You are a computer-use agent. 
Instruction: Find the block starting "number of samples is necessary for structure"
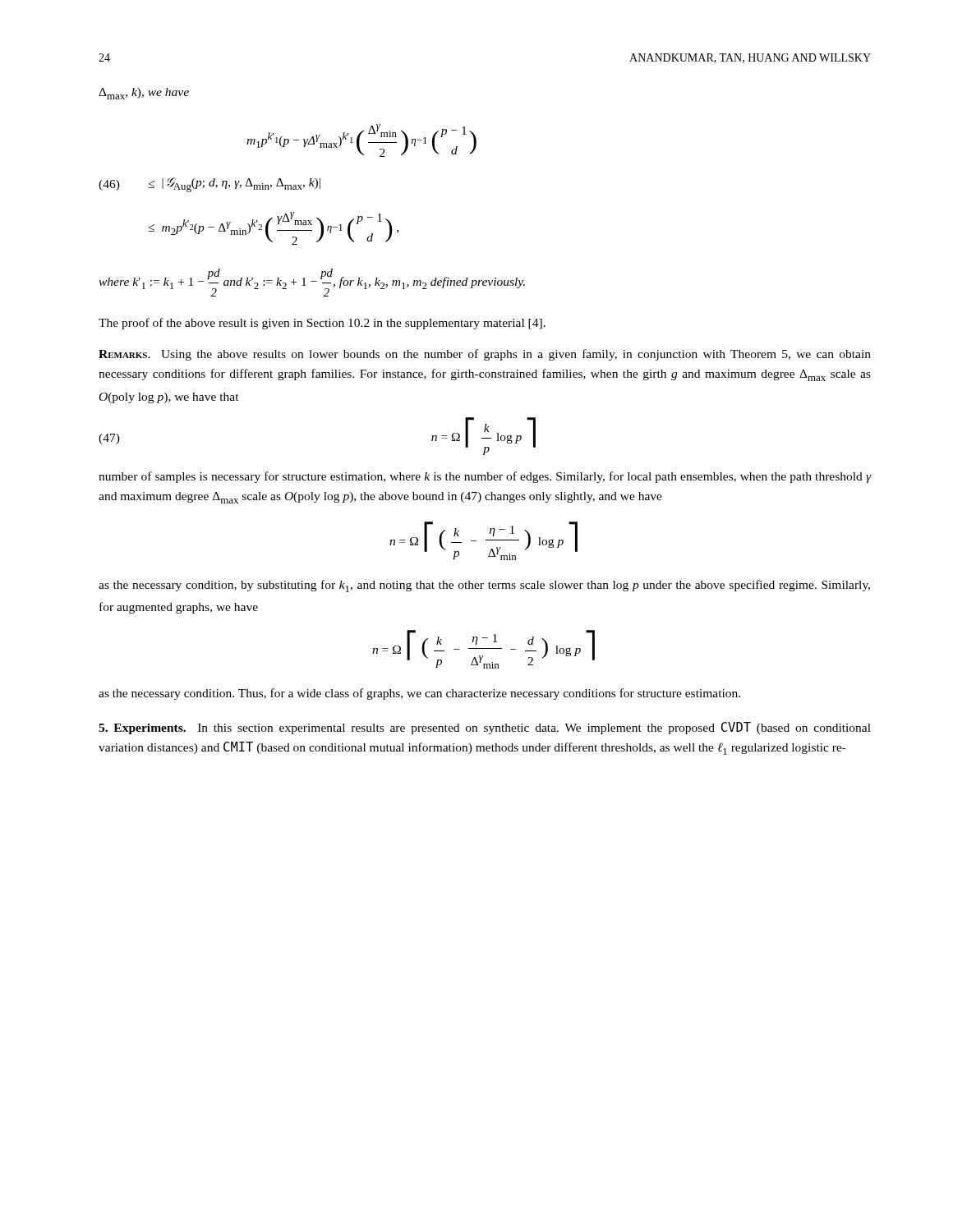[485, 487]
